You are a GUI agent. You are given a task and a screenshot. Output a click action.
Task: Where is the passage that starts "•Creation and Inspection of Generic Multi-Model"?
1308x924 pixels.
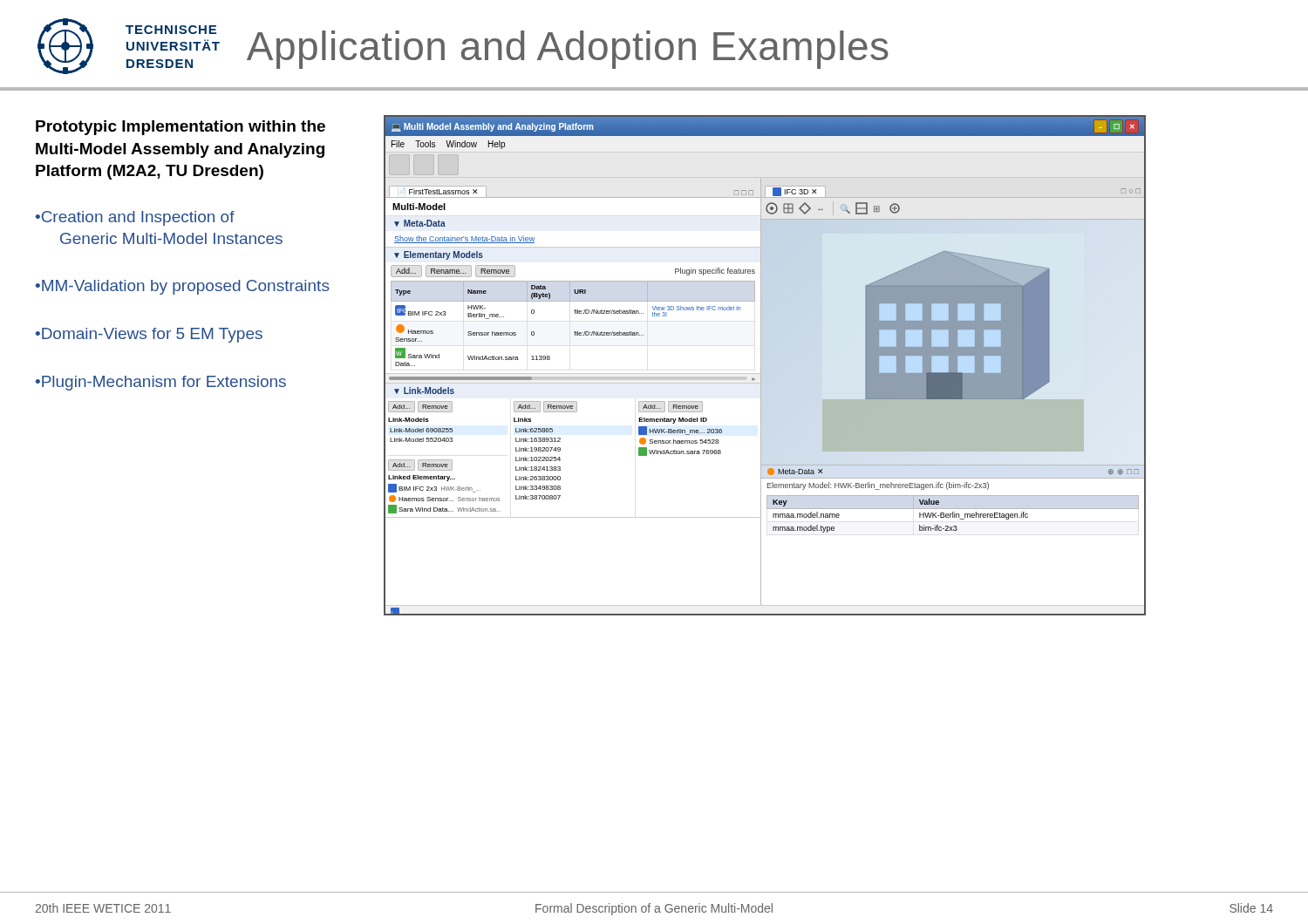click(x=159, y=229)
